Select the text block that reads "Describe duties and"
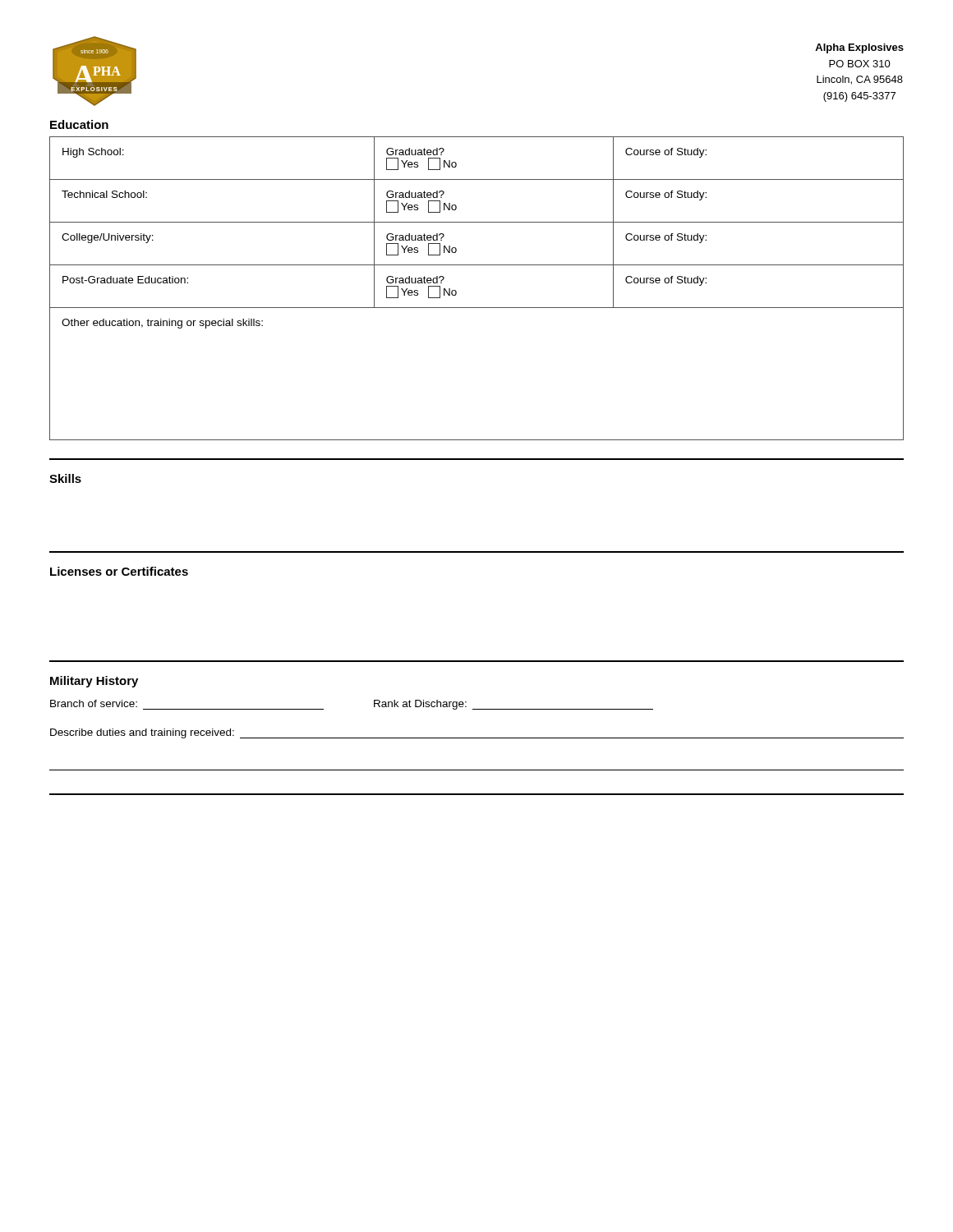Viewport: 953px width, 1232px height. tap(476, 730)
